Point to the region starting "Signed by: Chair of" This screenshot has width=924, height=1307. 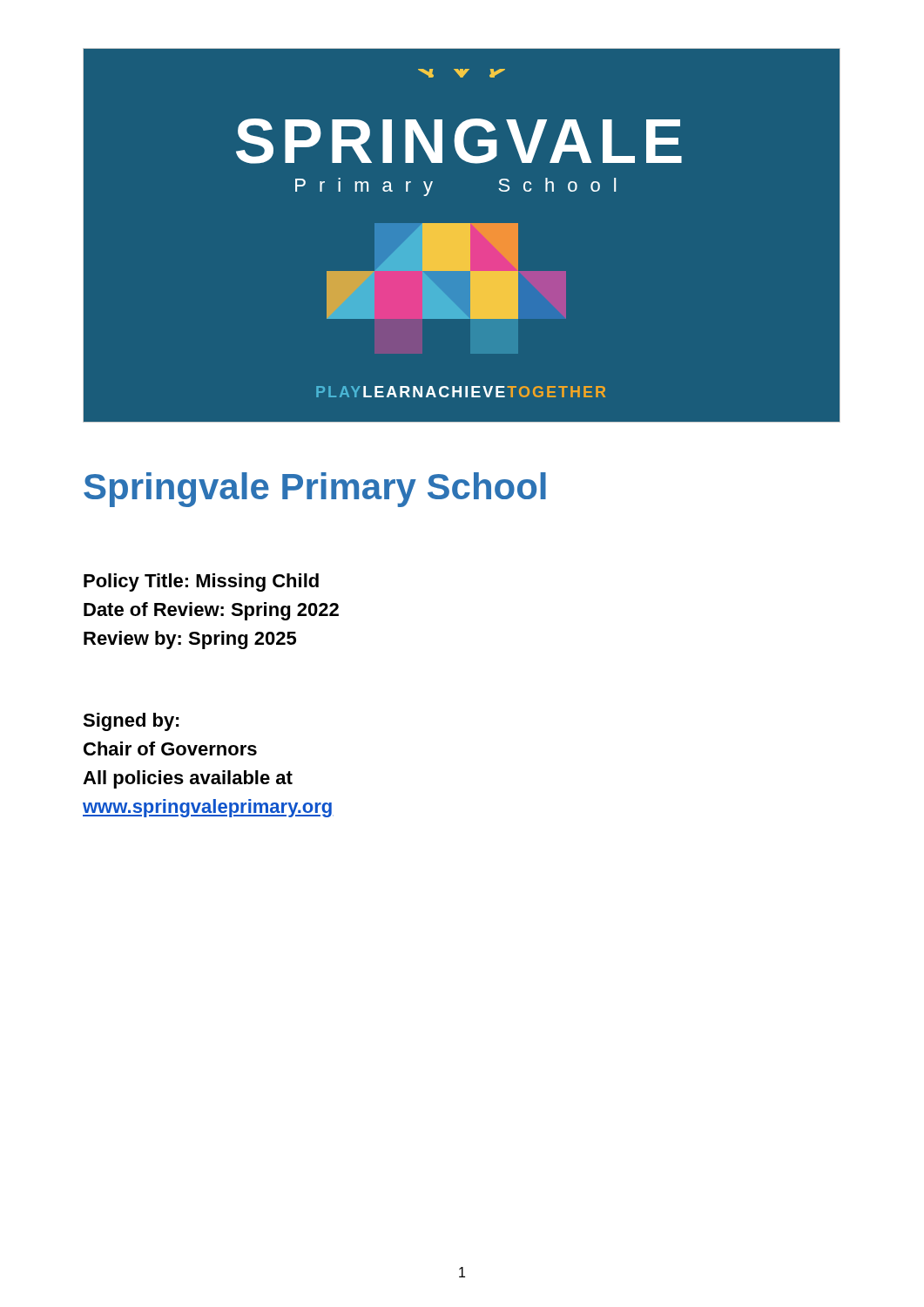208,763
